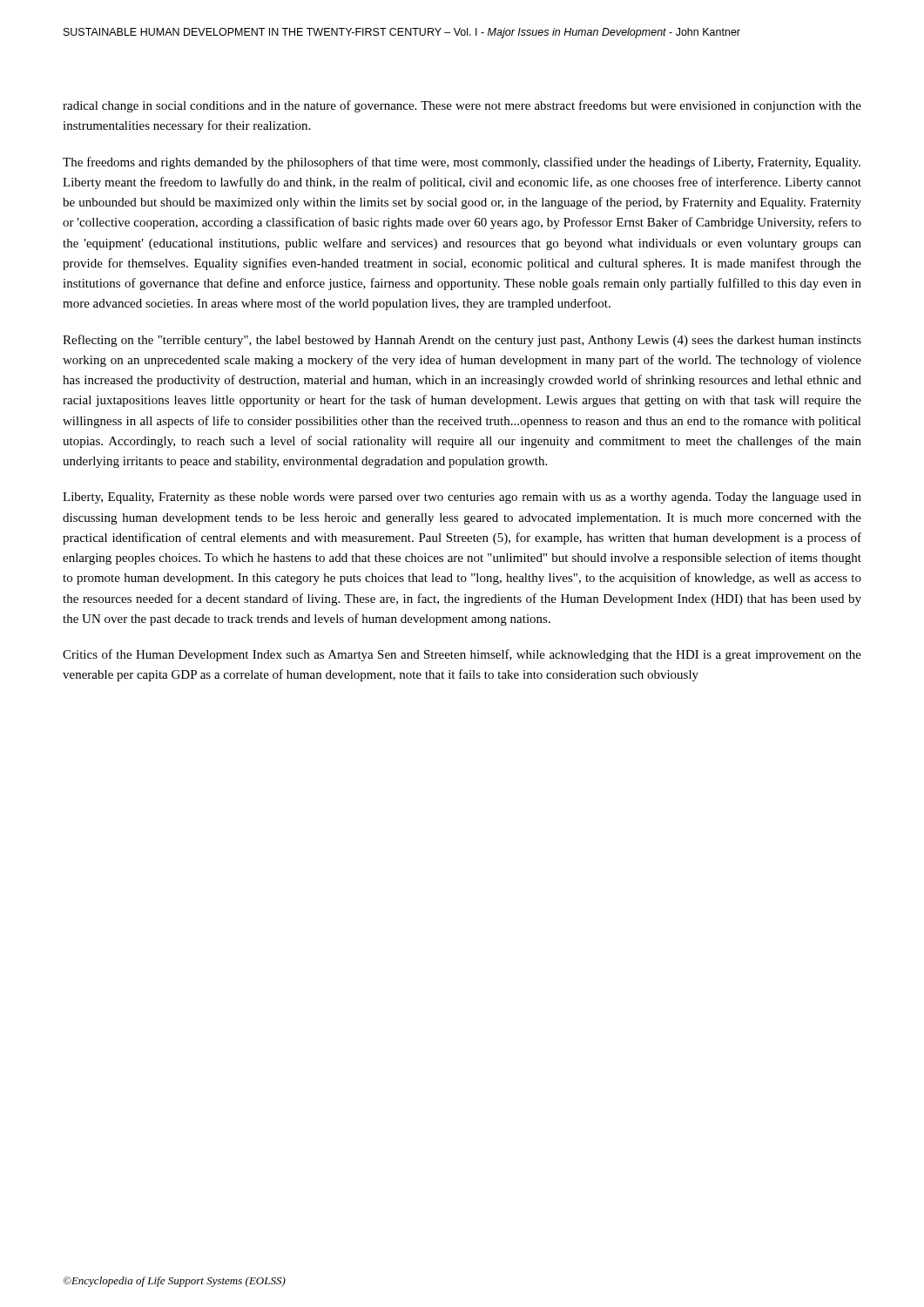Navigate to the passage starting "Reflecting on the"
The image size is (924, 1307).
pyautogui.click(x=462, y=400)
